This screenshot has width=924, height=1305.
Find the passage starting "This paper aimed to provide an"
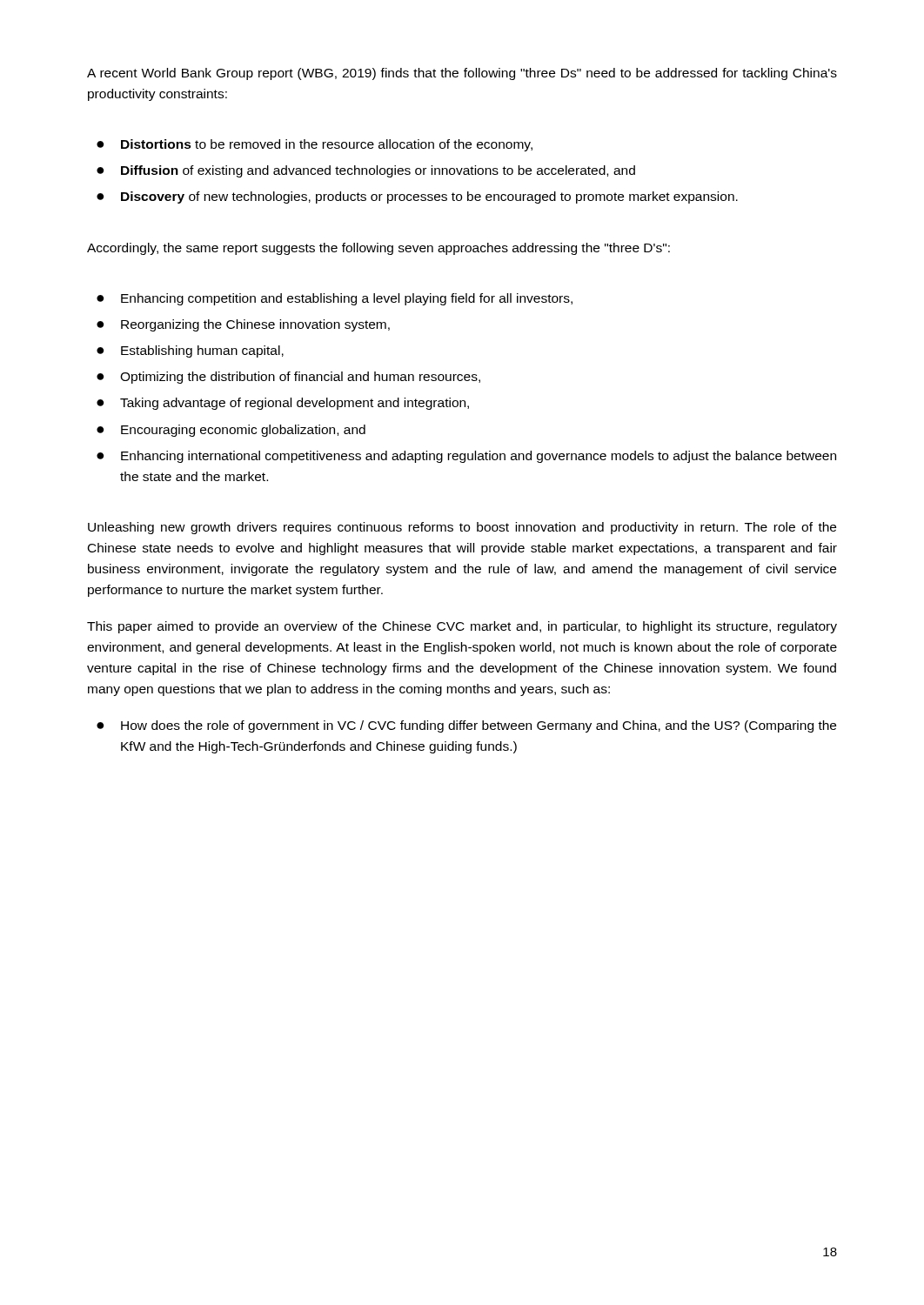coord(462,657)
